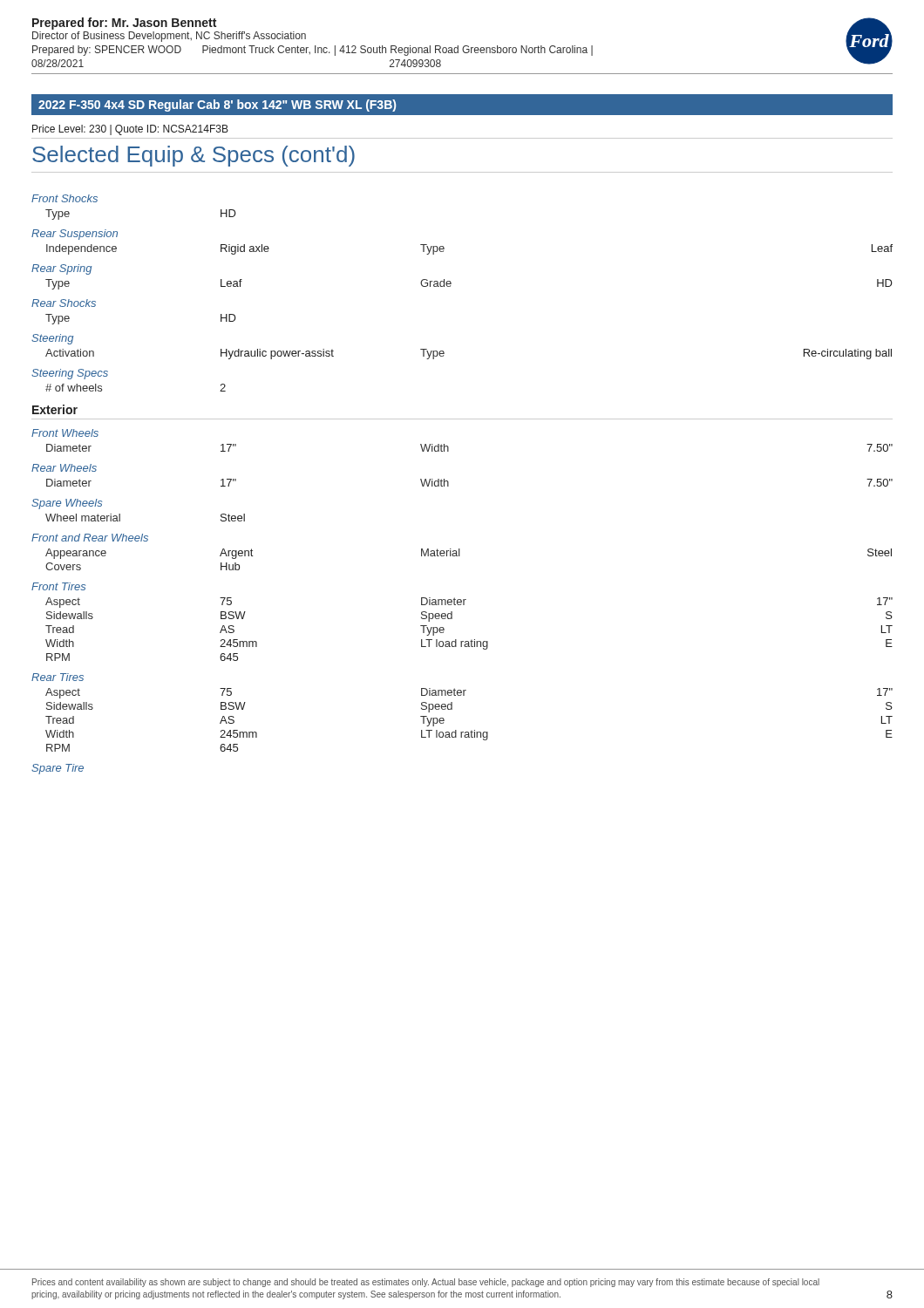Where does it say "Steering Activation Hydraulic power-assist Type Re-circulating ball"?
Image resolution: width=924 pixels, height=1308 pixels.
pyautogui.click(x=52, y=339)
